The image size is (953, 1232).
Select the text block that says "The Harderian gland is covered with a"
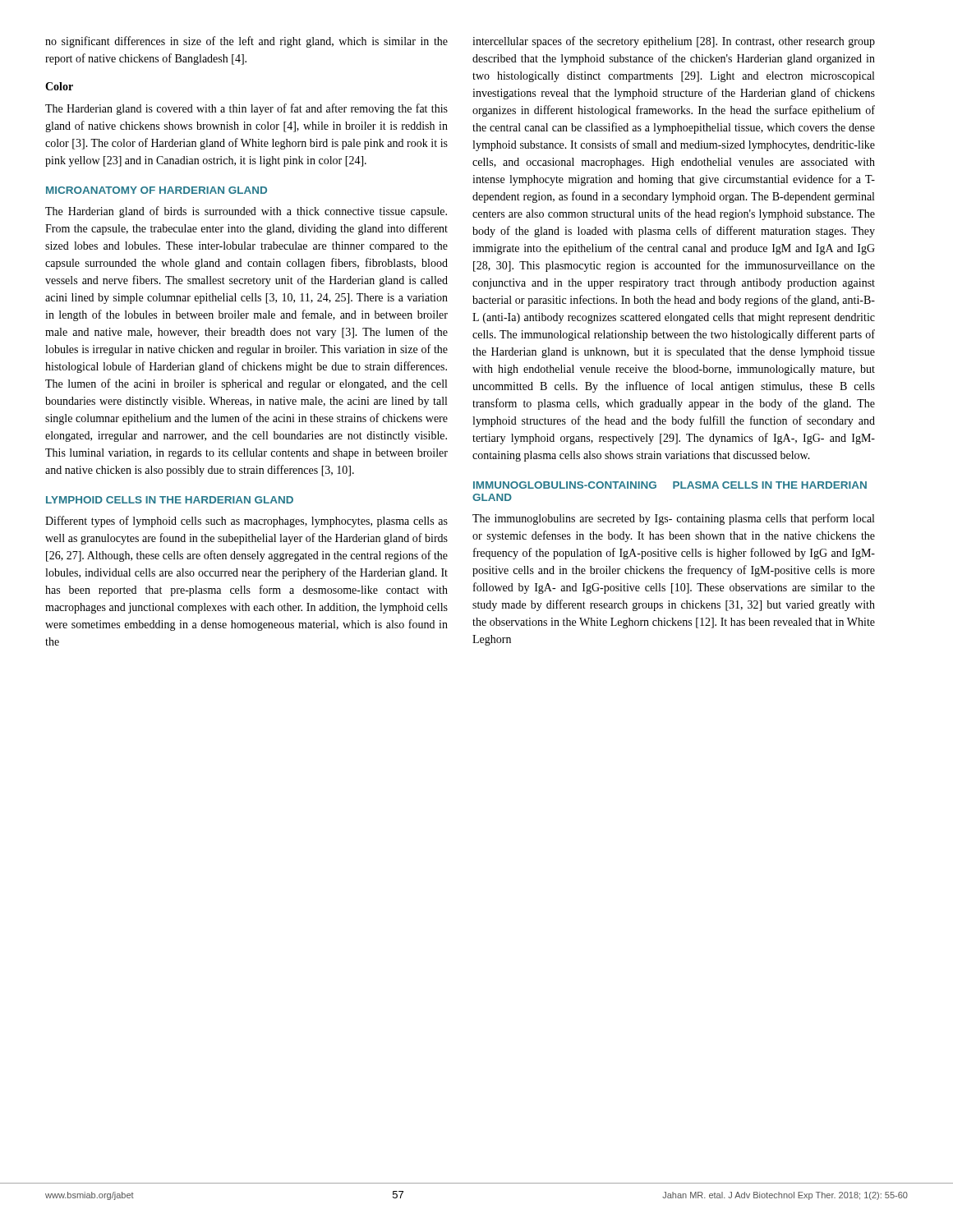click(246, 135)
